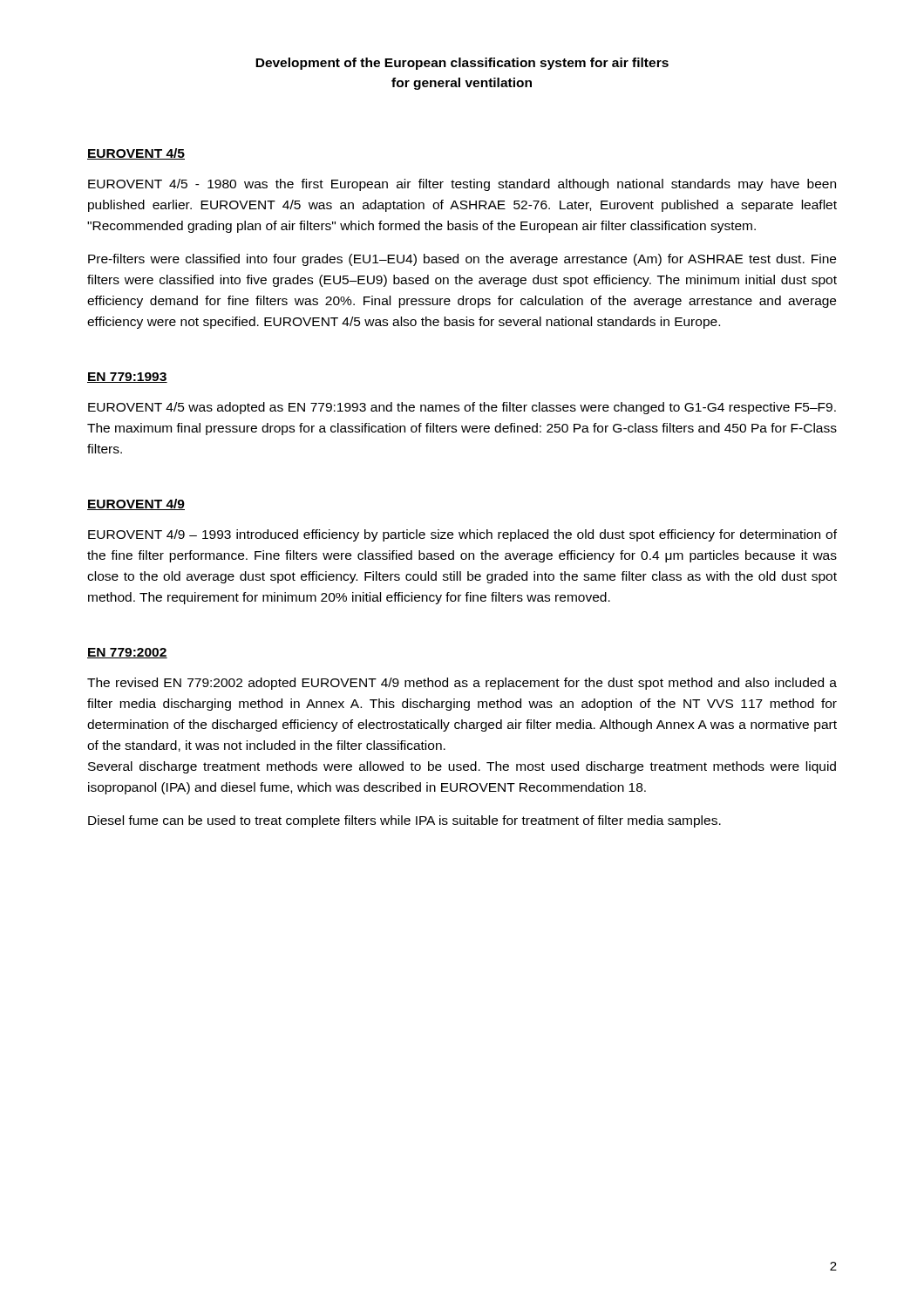924x1308 pixels.
Task: Select the section header that reads "EN 779:1993"
Action: (127, 376)
